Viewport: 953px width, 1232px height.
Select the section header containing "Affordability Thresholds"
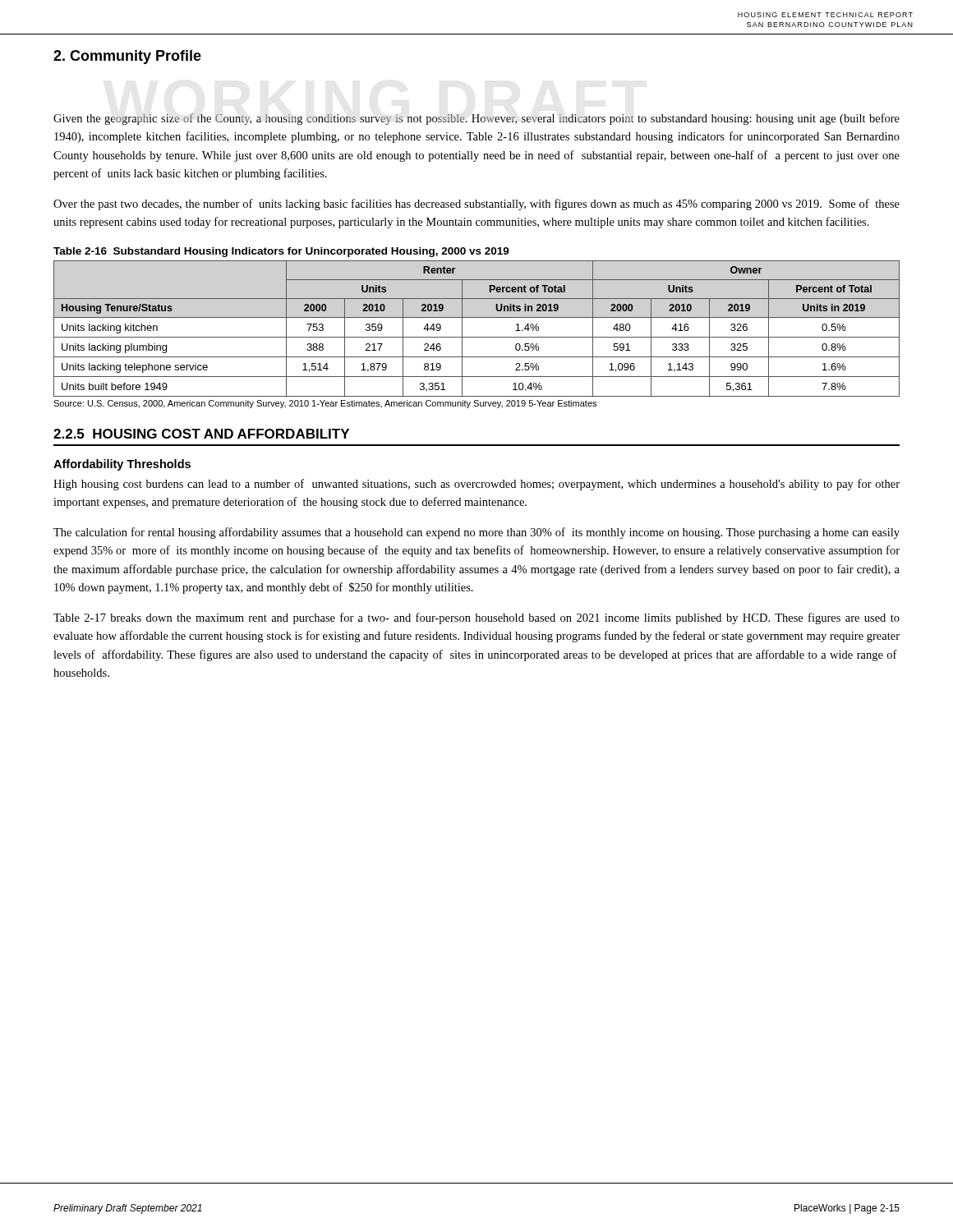pos(122,464)
